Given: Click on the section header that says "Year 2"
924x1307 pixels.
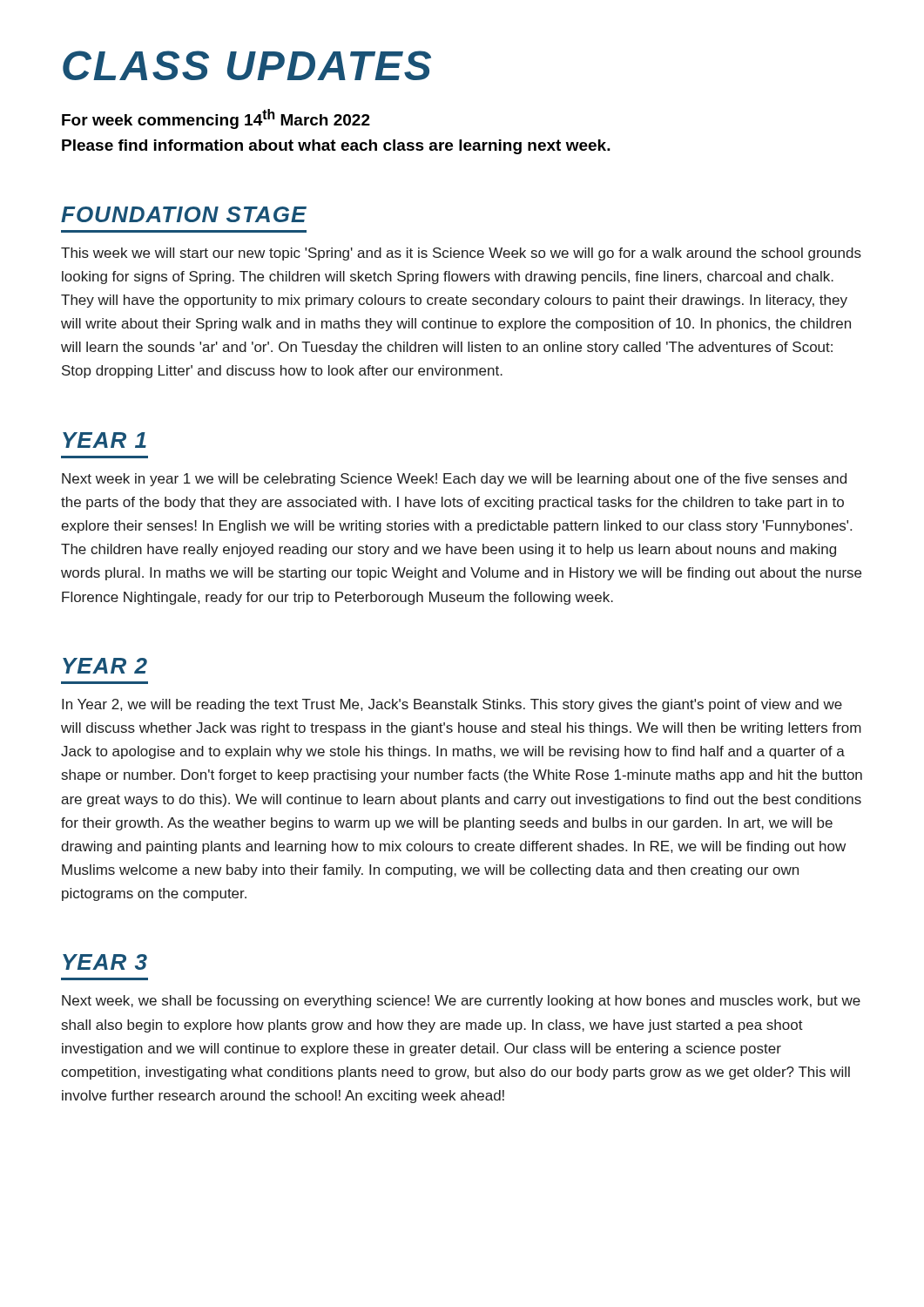Looking at the screenshot, I should coord(105,668).
